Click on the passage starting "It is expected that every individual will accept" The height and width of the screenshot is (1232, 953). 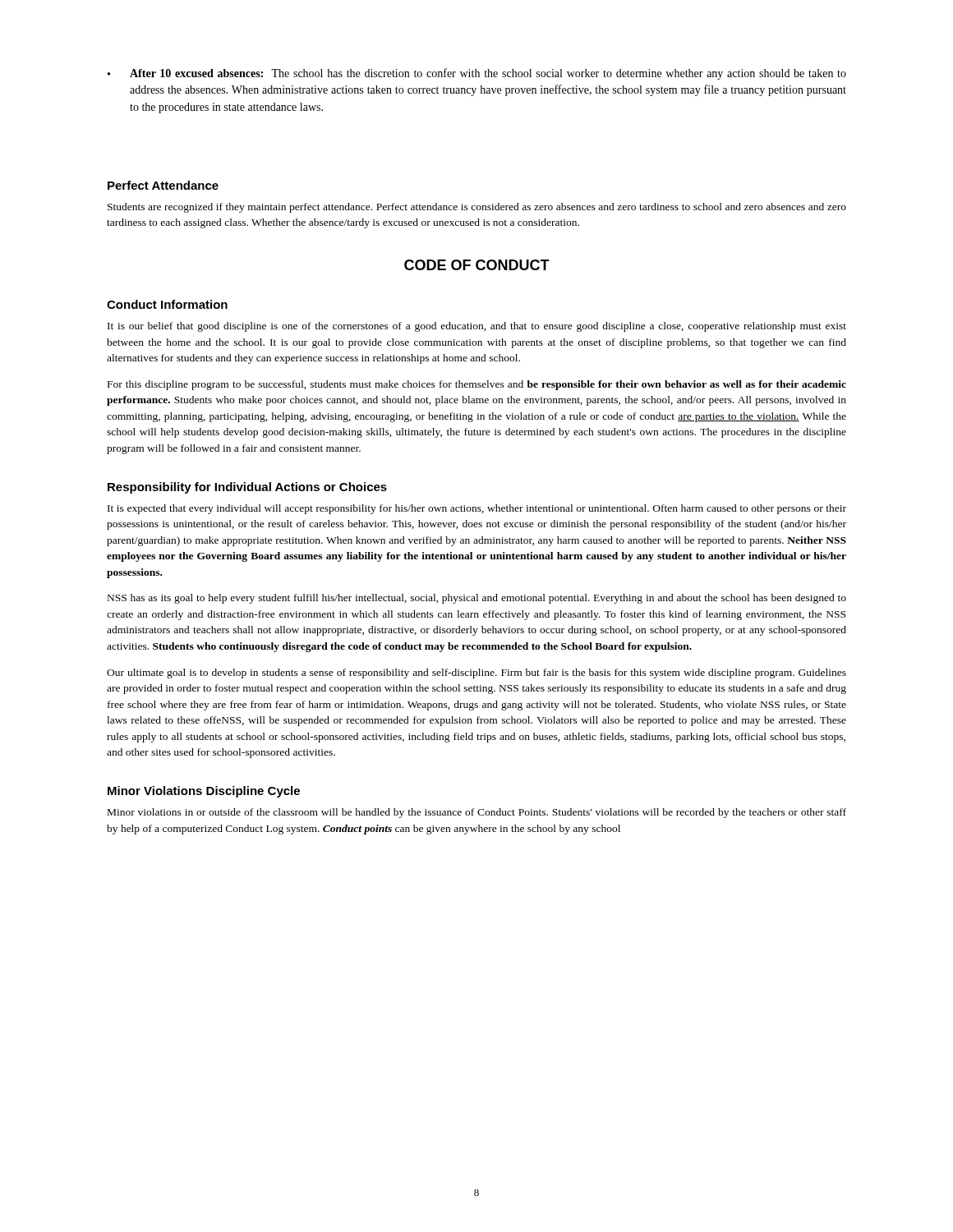click(x=476, y=540)
